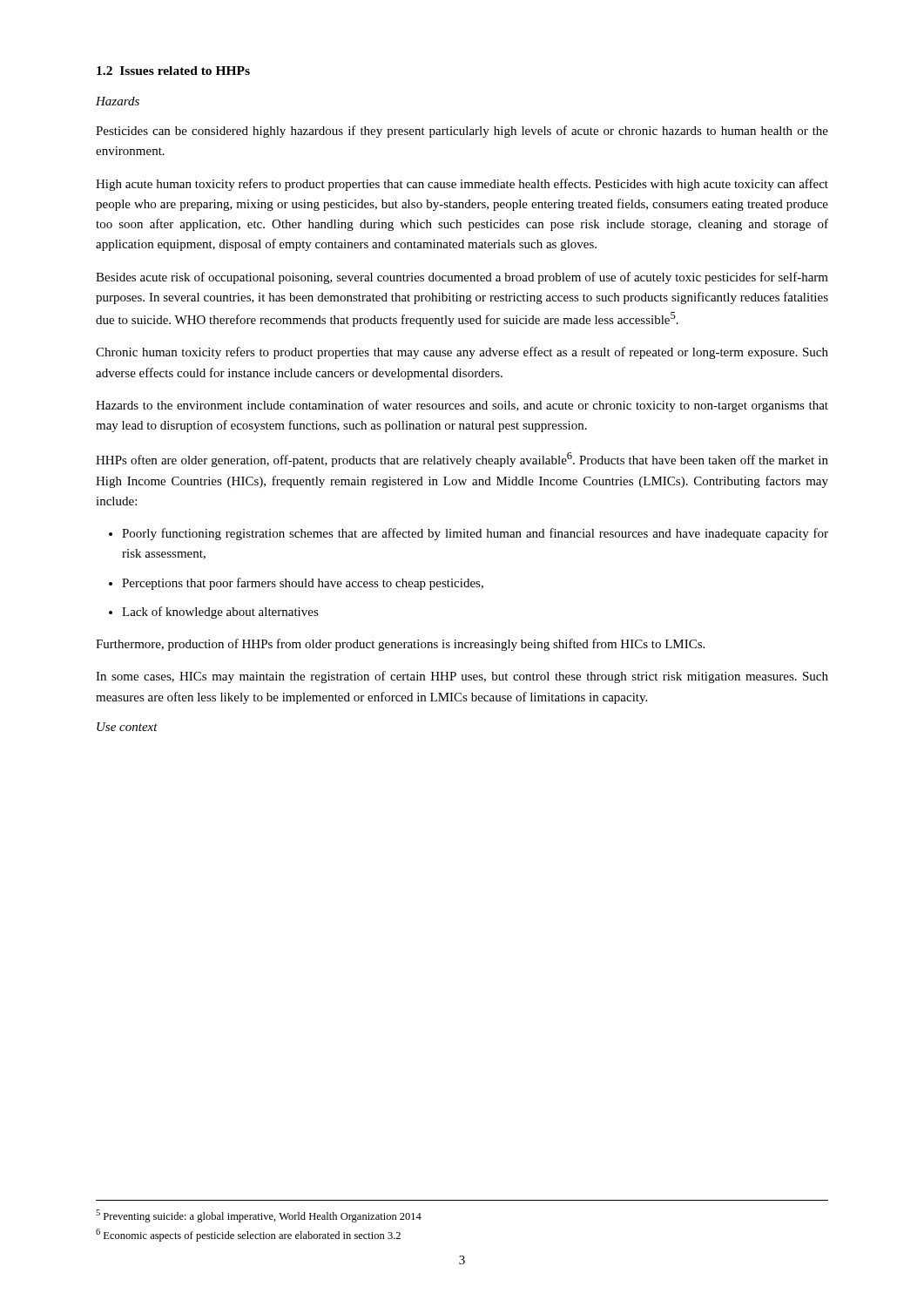Image resolution: width=924 pixels, height=1307 pixels.
Task: Navigate to the element starting "Perceptions that poor farmers should"
Action: 462,583
